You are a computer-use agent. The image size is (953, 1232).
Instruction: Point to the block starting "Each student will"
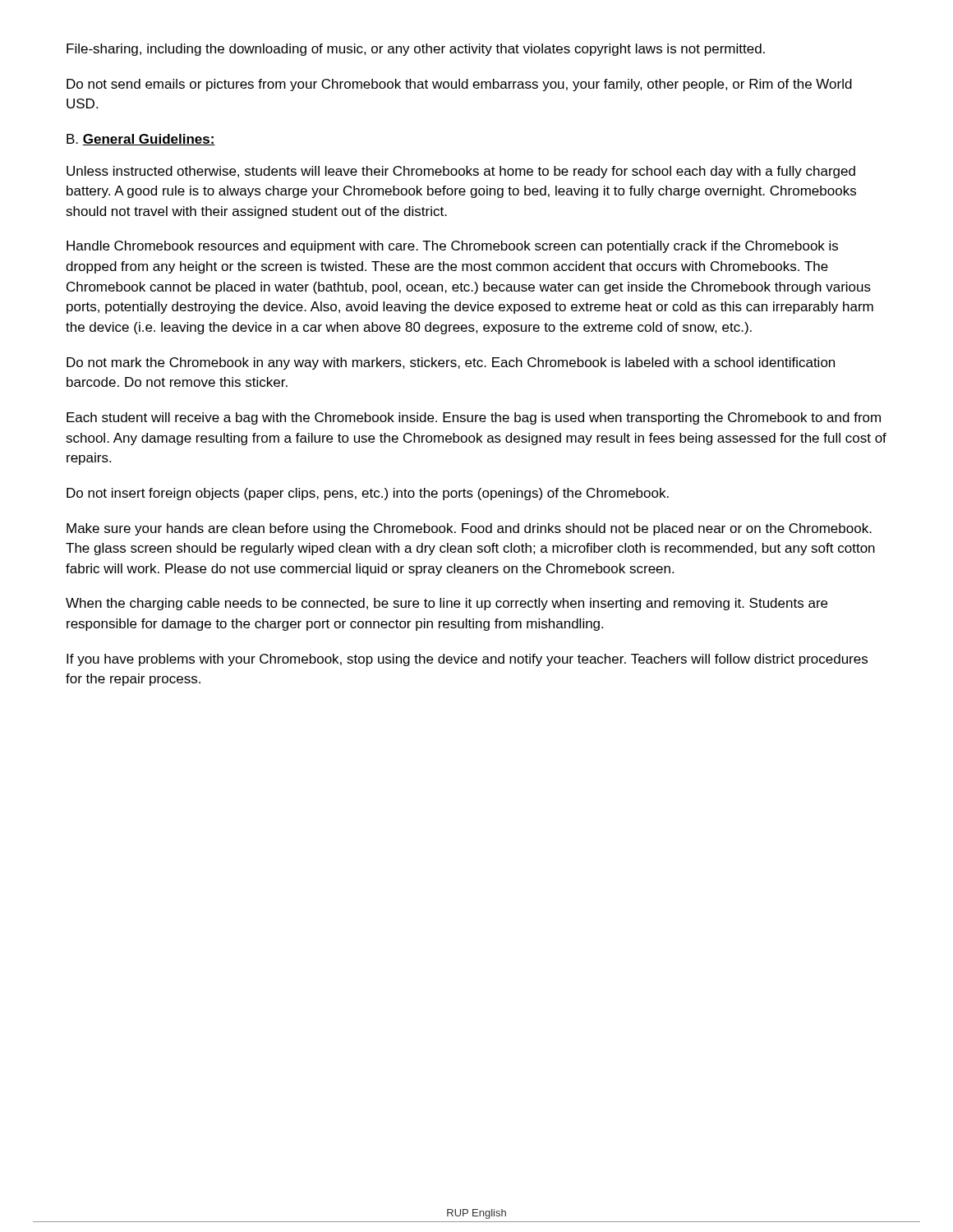point(476,438)
